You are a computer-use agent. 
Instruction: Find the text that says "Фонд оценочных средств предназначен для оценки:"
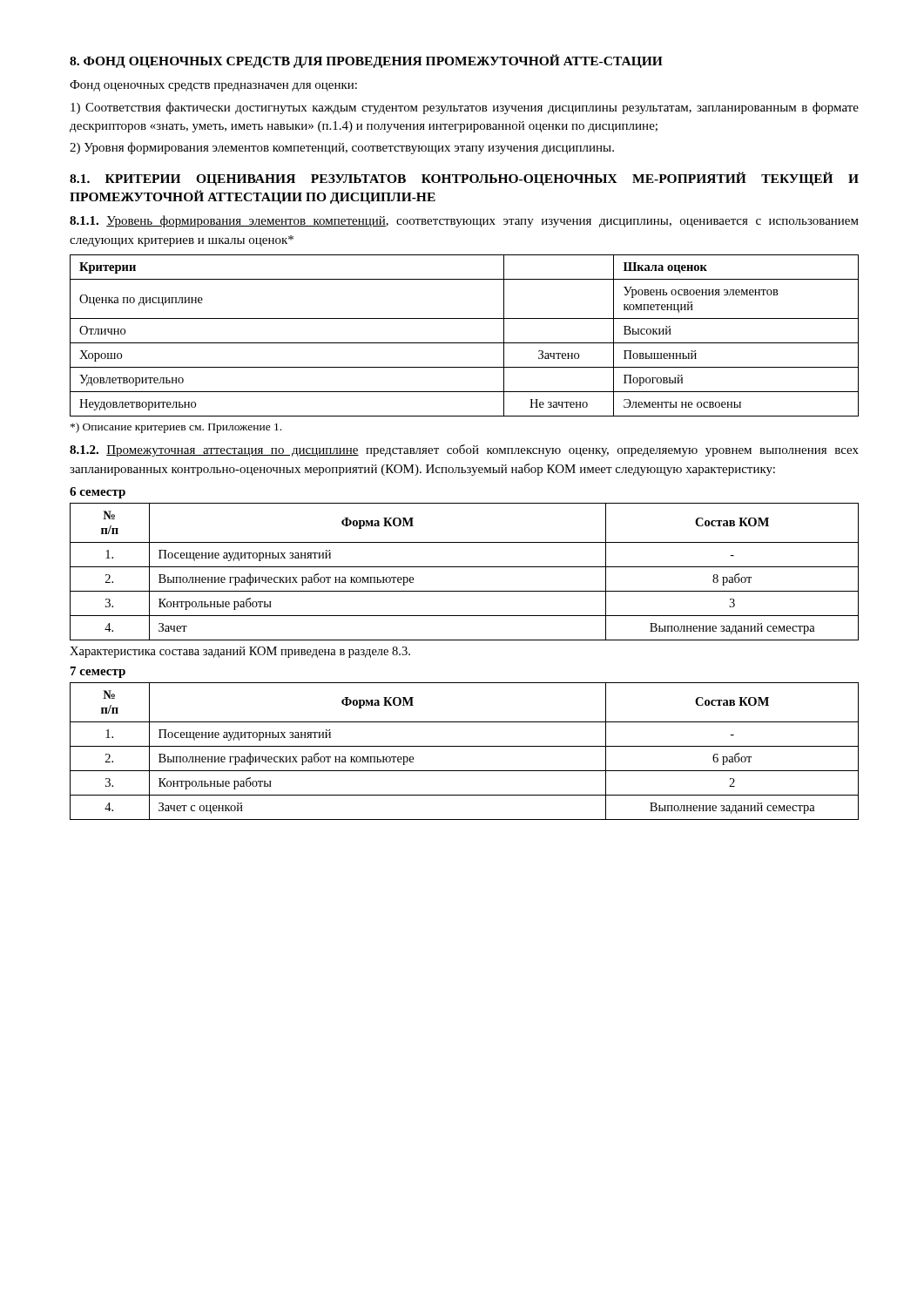tap(214, 84)
